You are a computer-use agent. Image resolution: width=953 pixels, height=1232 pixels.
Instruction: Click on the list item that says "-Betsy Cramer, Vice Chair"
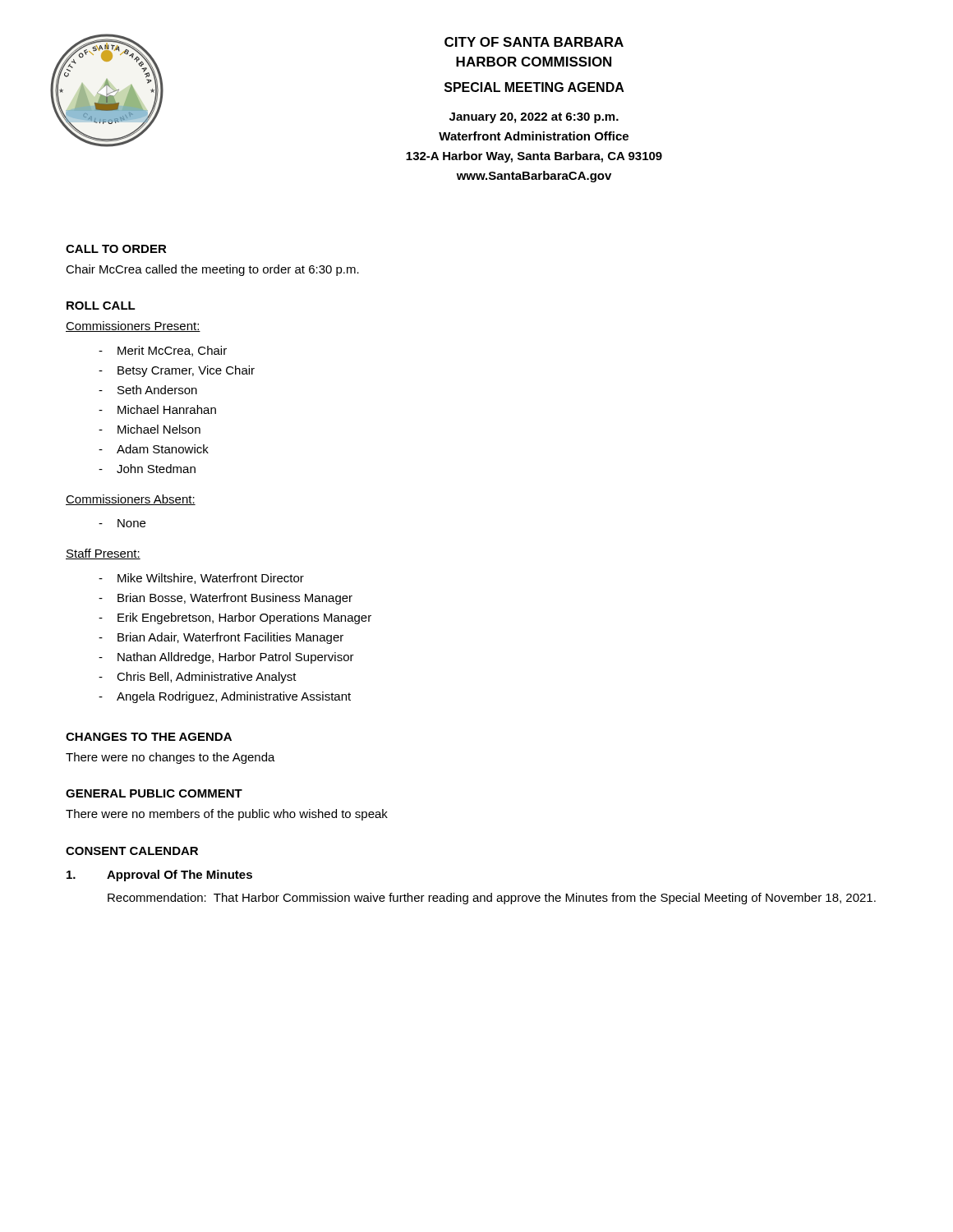click(177, 371)
